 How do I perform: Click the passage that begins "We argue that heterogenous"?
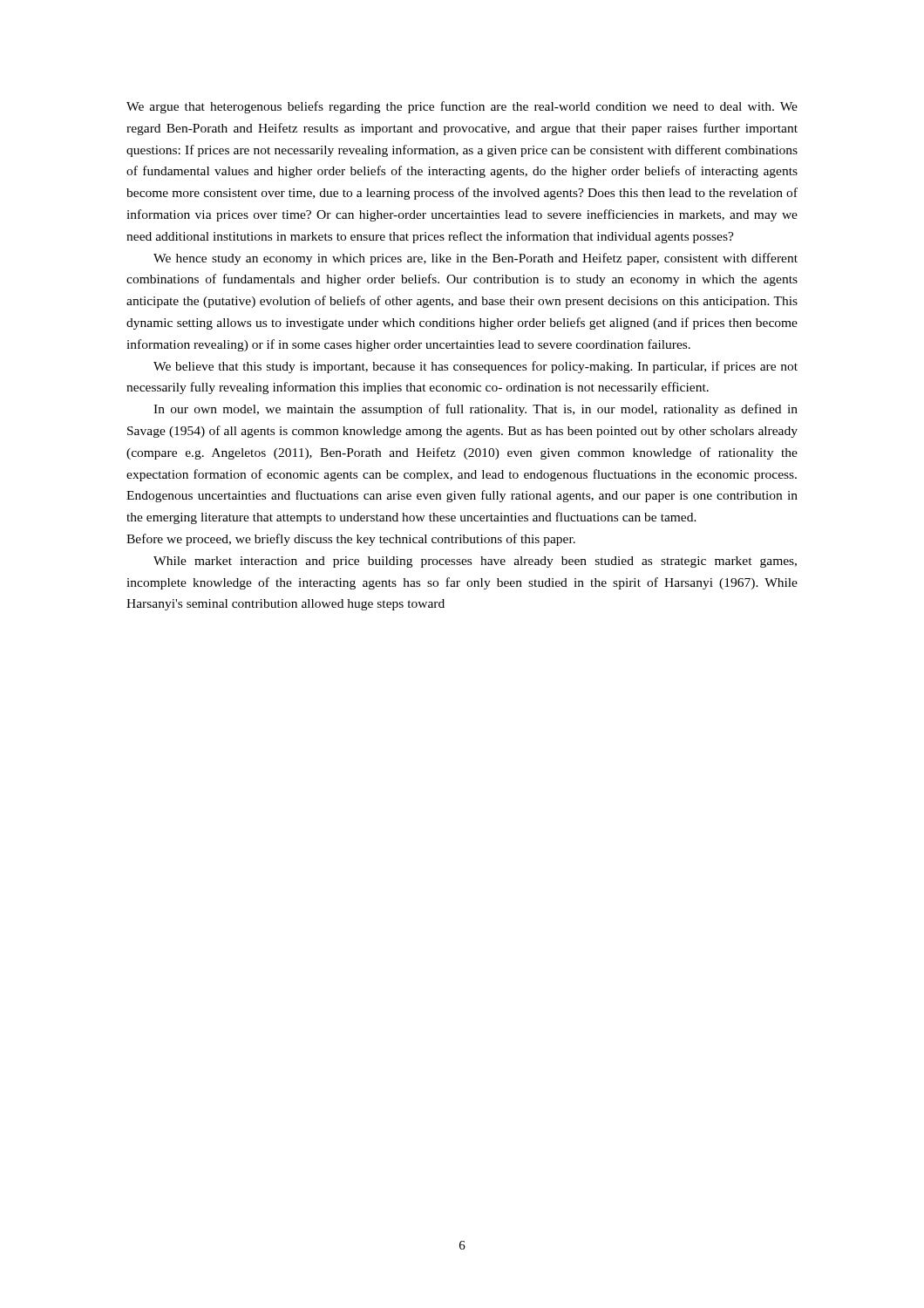pos(462,172)
